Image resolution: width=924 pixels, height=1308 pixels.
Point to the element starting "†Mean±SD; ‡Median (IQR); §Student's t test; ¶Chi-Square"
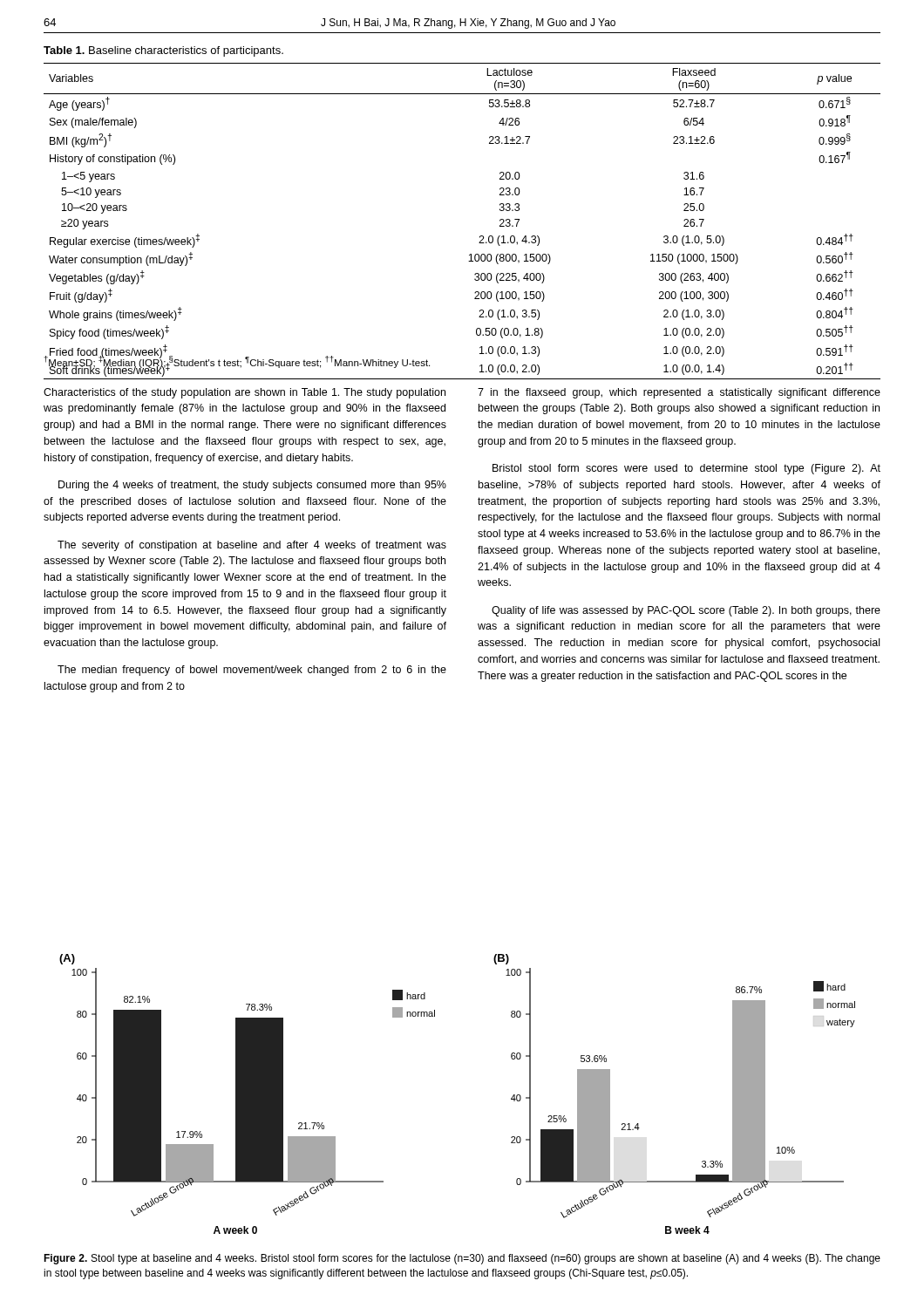point(237,361)
